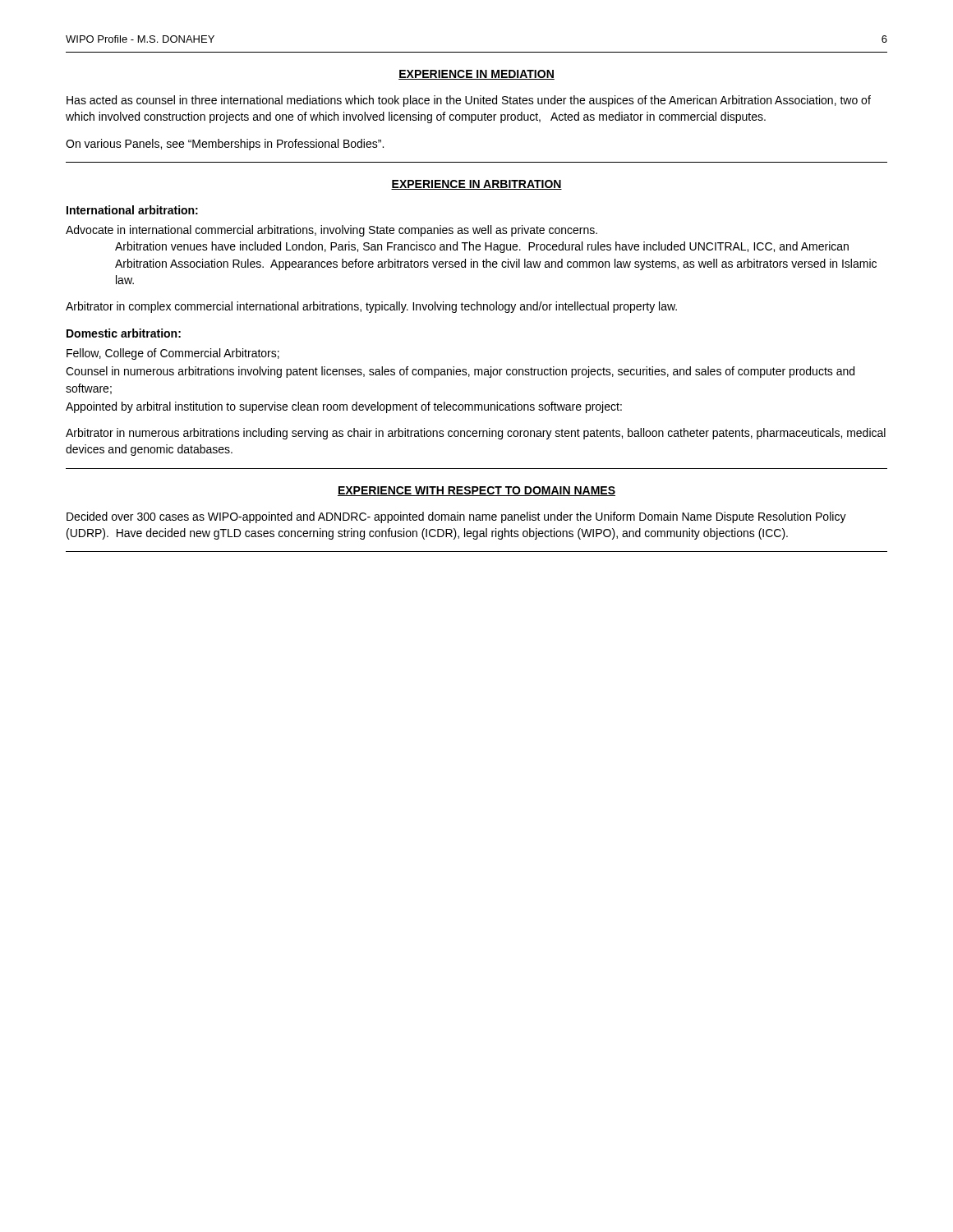
Task: Locate the element starting "Decided over 300 cases as"
Action: (x=456, y=525)
